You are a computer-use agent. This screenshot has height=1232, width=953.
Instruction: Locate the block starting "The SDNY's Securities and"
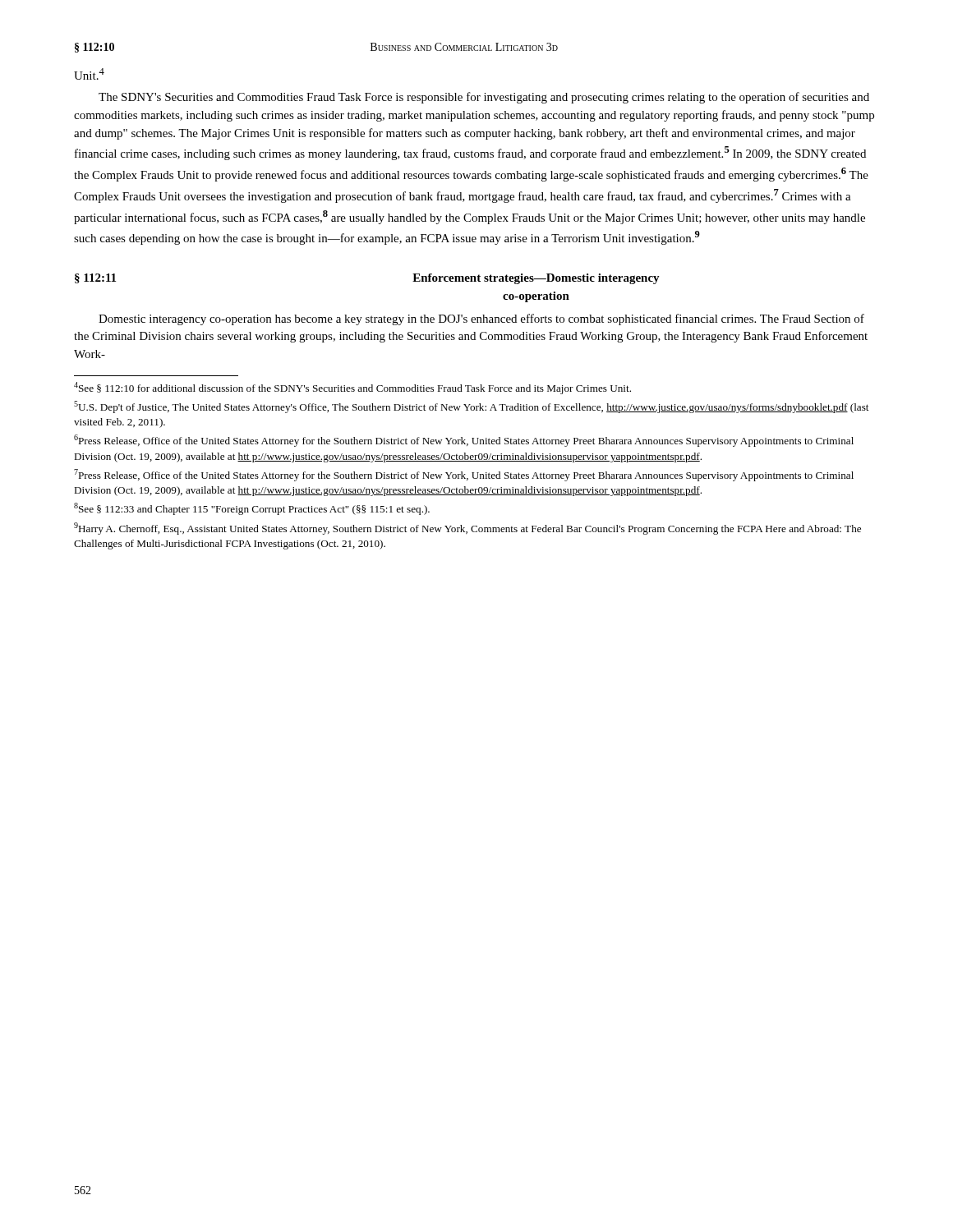click(474, 168)
